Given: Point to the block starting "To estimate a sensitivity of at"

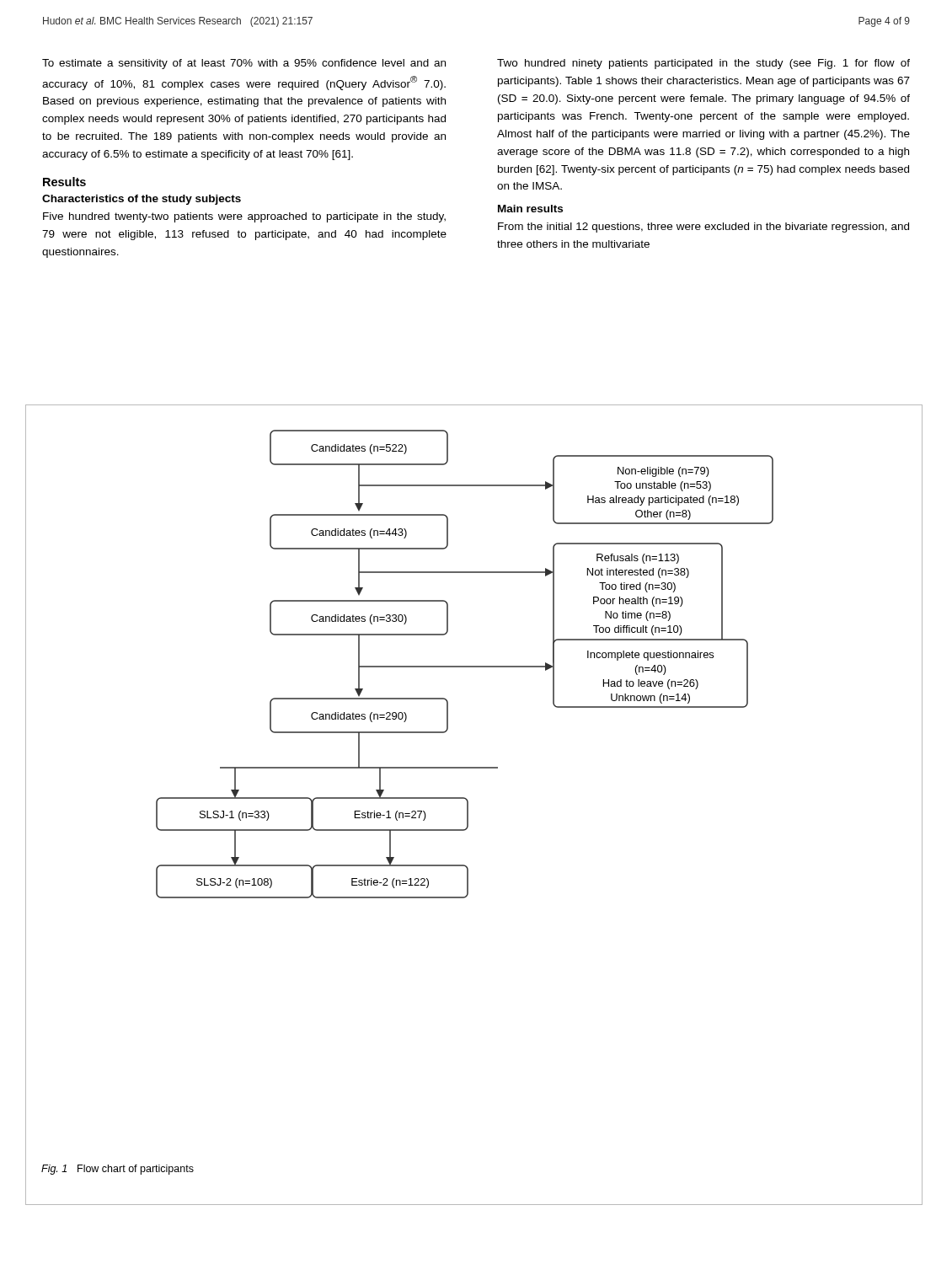Looking at the screenshot, I should 244,109.
